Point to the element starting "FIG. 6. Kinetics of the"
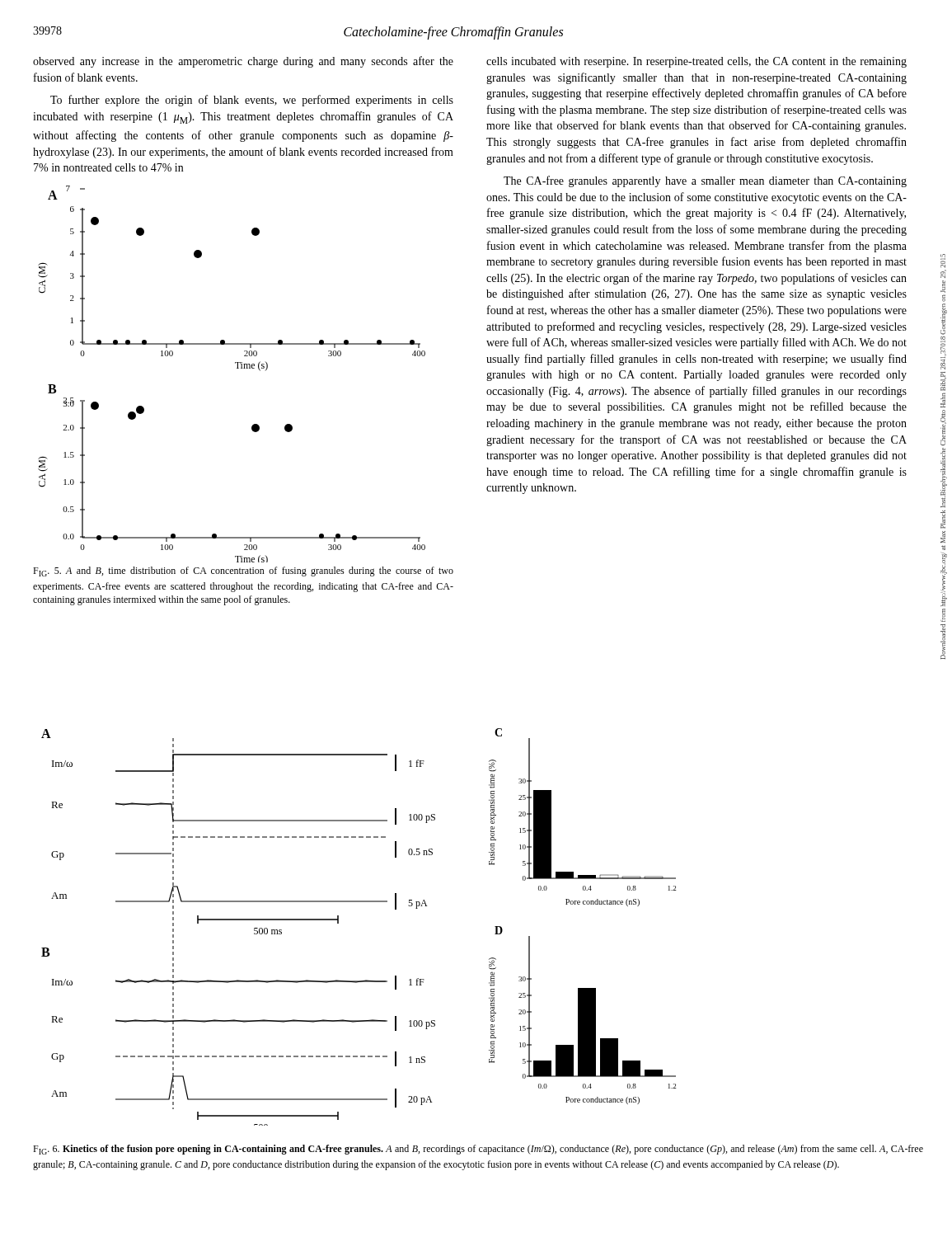 pos(478,1157)
